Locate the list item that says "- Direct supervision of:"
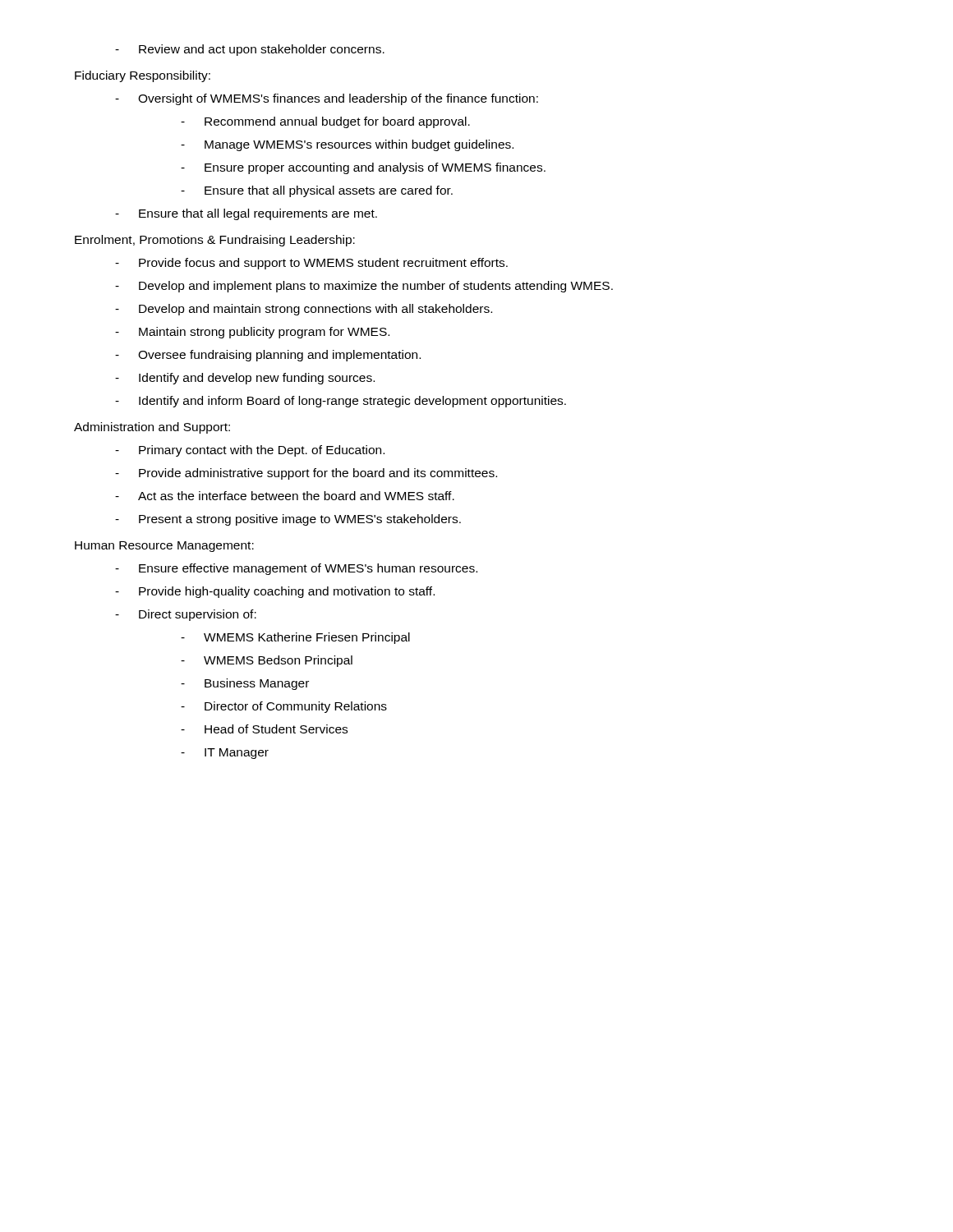Screen dimensions: 1232x953 (x=186, y=615)
